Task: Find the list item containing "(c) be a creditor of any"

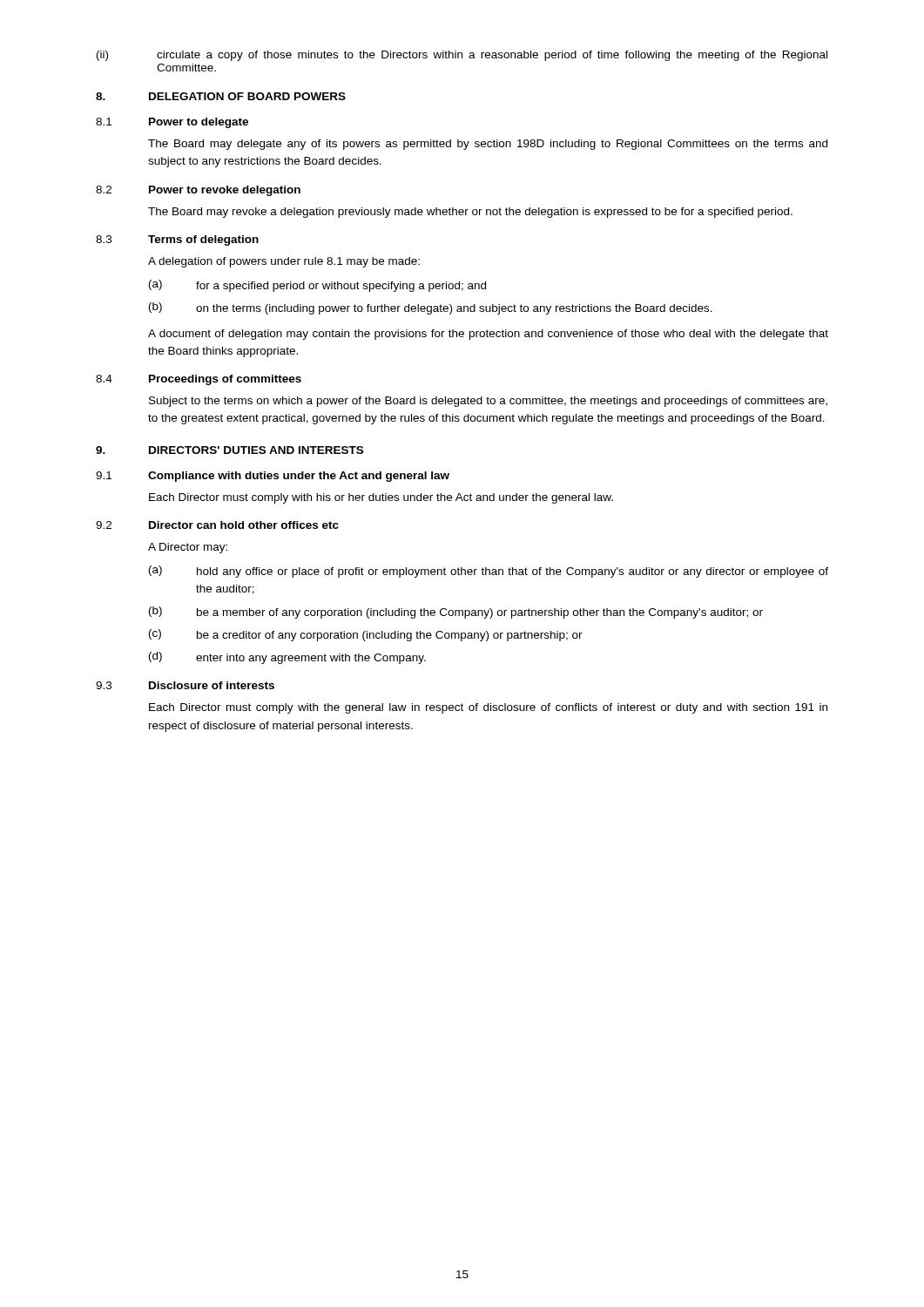Action: 488,635
